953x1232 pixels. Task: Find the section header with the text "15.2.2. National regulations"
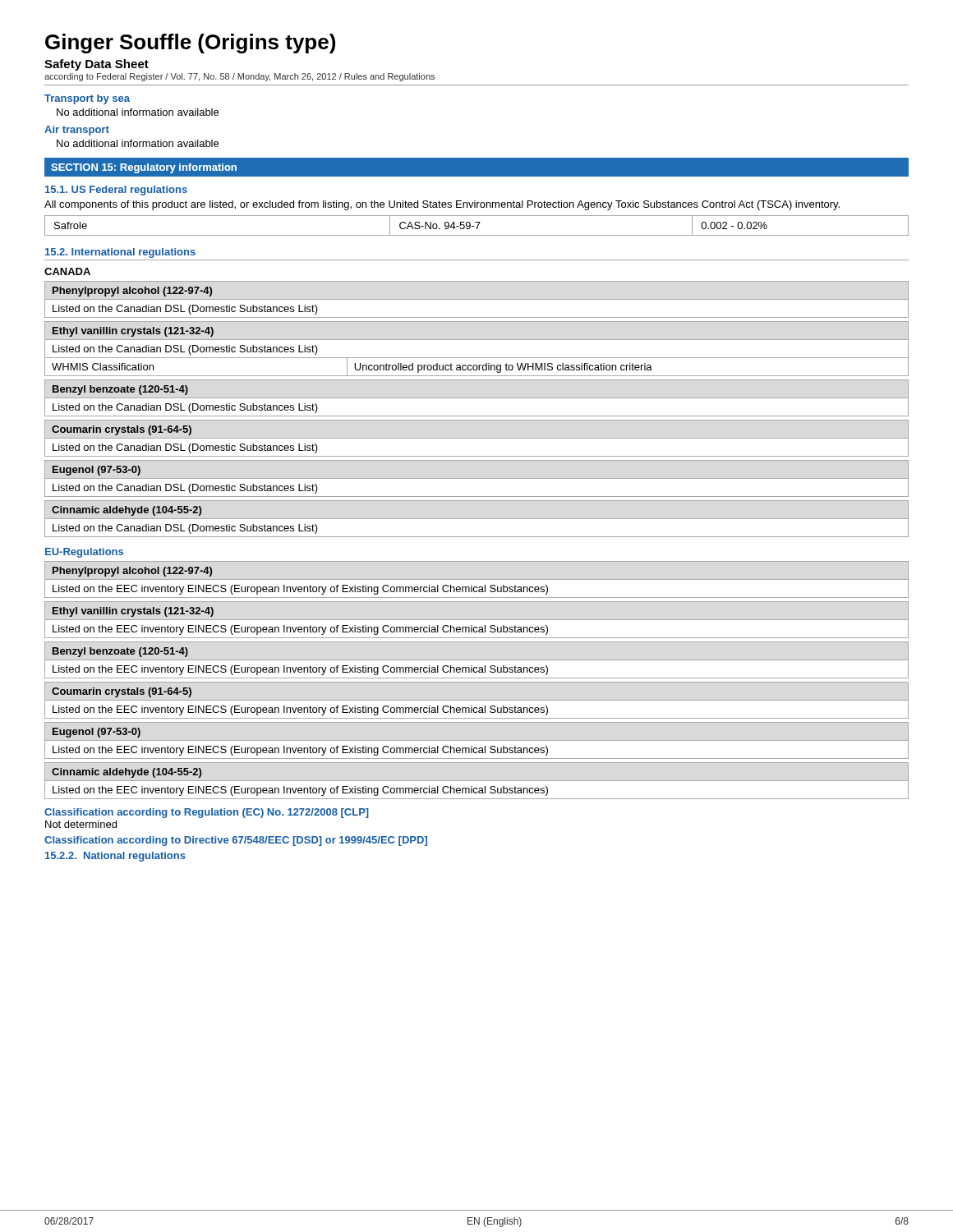click(115, 855)
